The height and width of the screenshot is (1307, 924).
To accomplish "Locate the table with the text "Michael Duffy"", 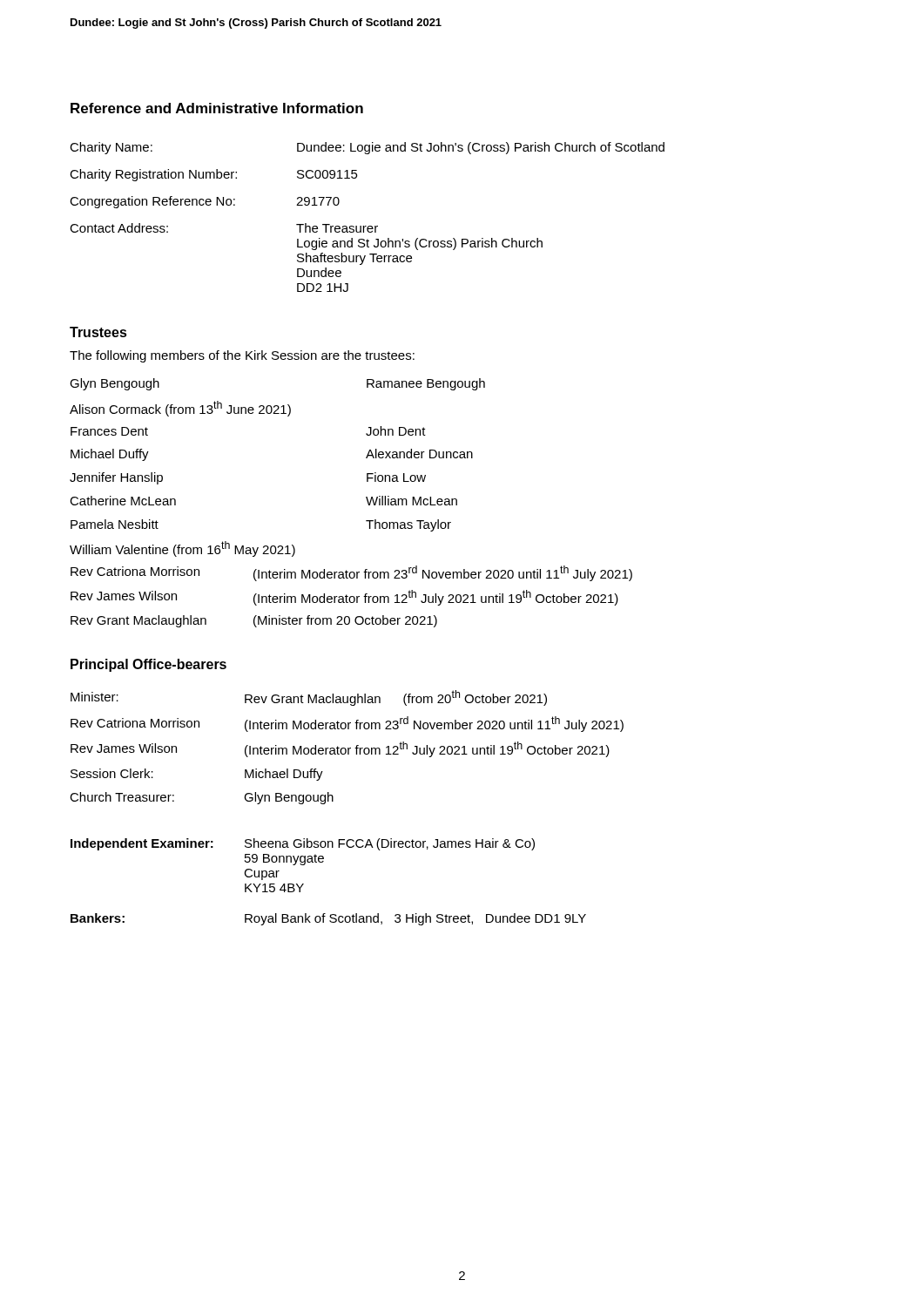I will click(x=471, y=747).
